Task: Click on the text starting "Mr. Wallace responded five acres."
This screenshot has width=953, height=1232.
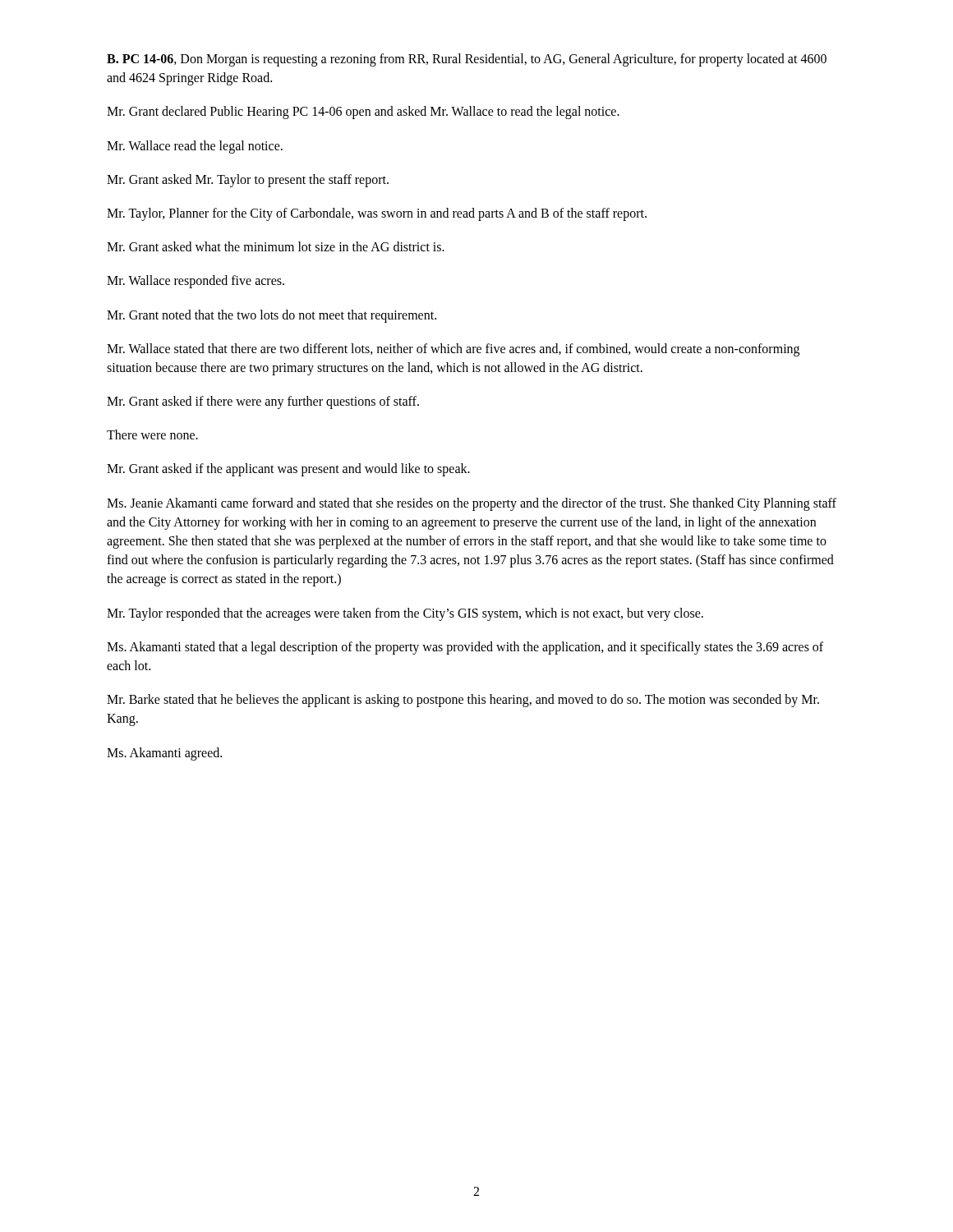Action: click(196, 281)
